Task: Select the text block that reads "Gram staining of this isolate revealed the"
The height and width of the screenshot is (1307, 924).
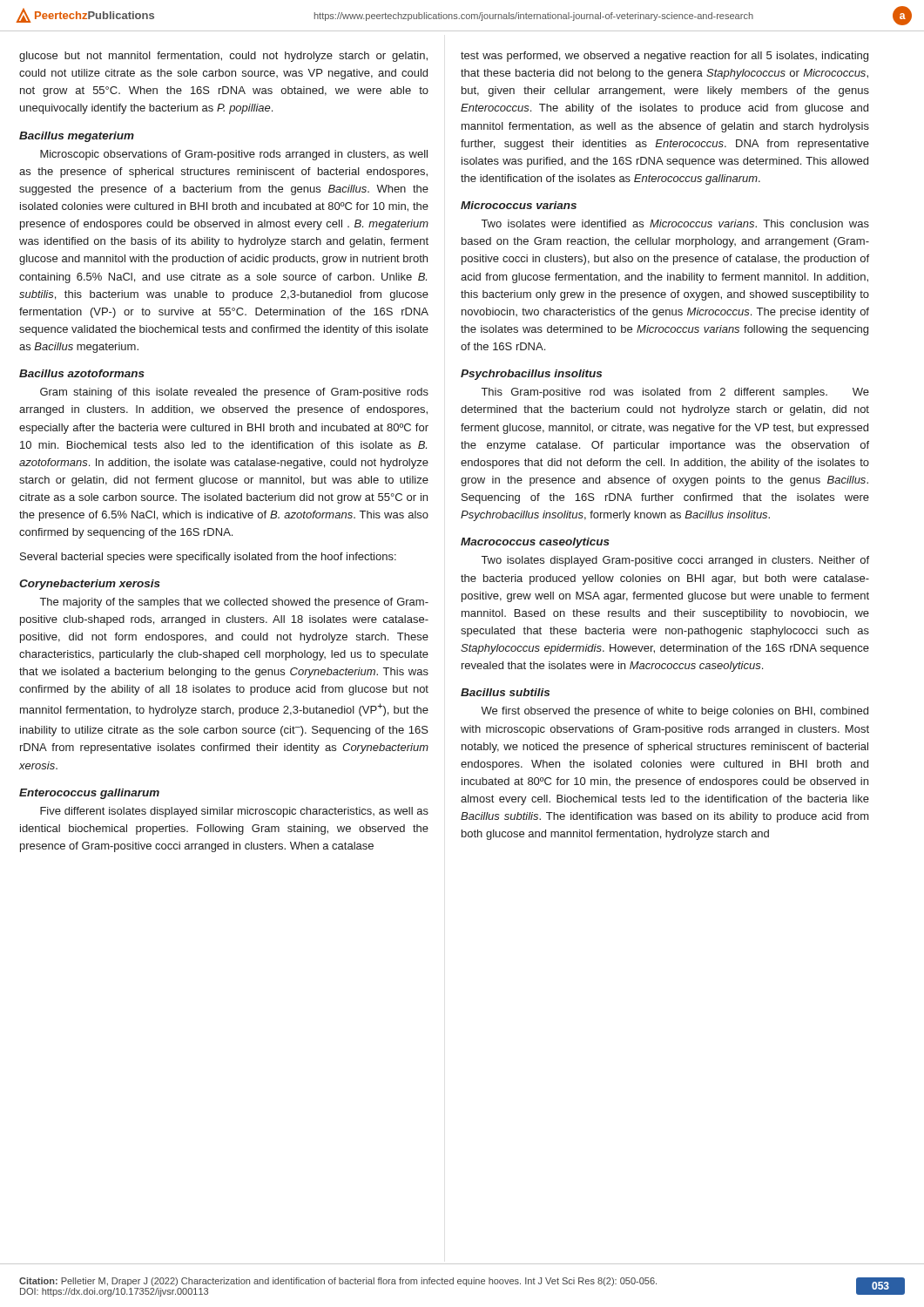Action: pos(224,463)
